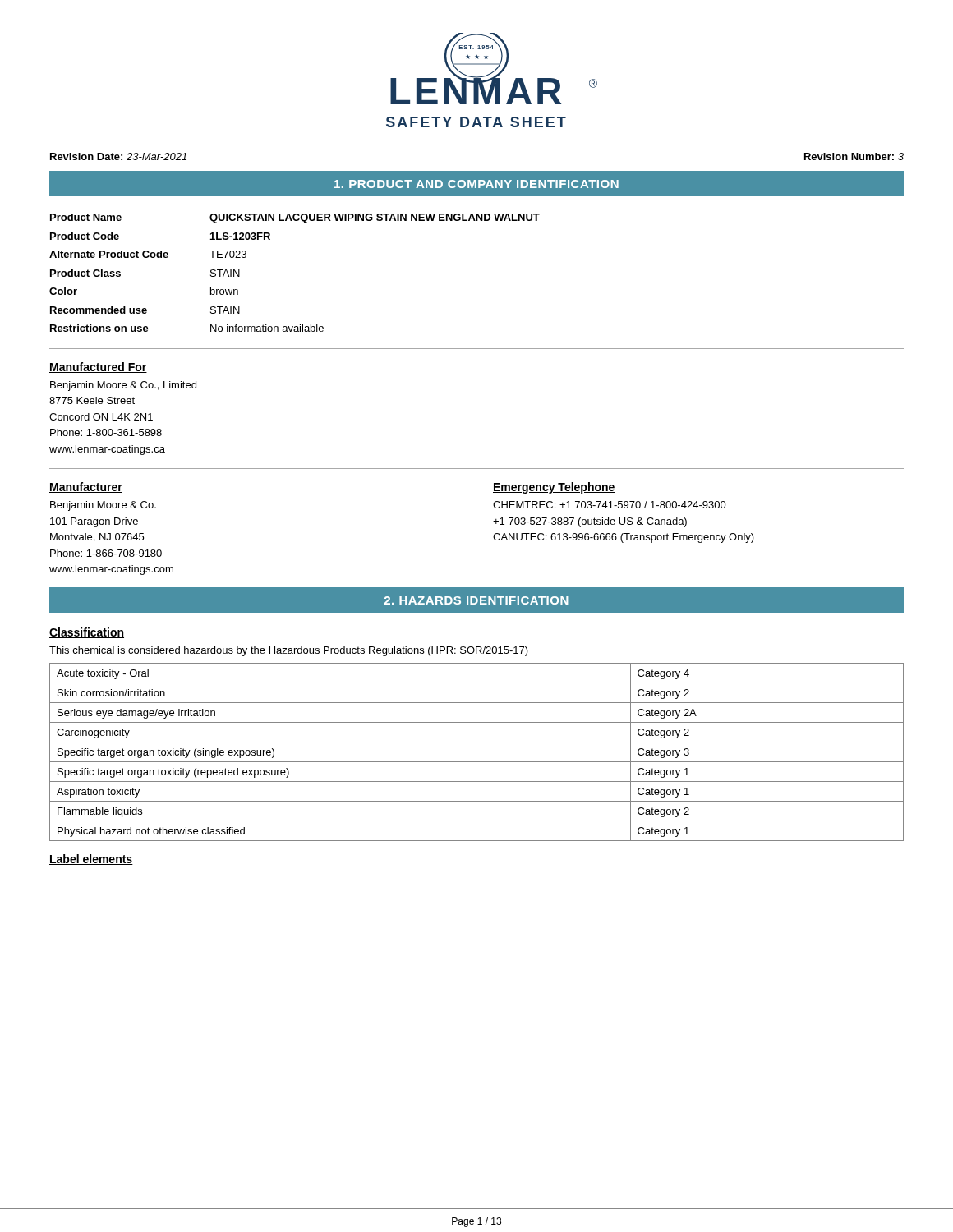Click on the text starting "Color brown"
This screenshot has width=953, height=1232.
pos(64,291)
